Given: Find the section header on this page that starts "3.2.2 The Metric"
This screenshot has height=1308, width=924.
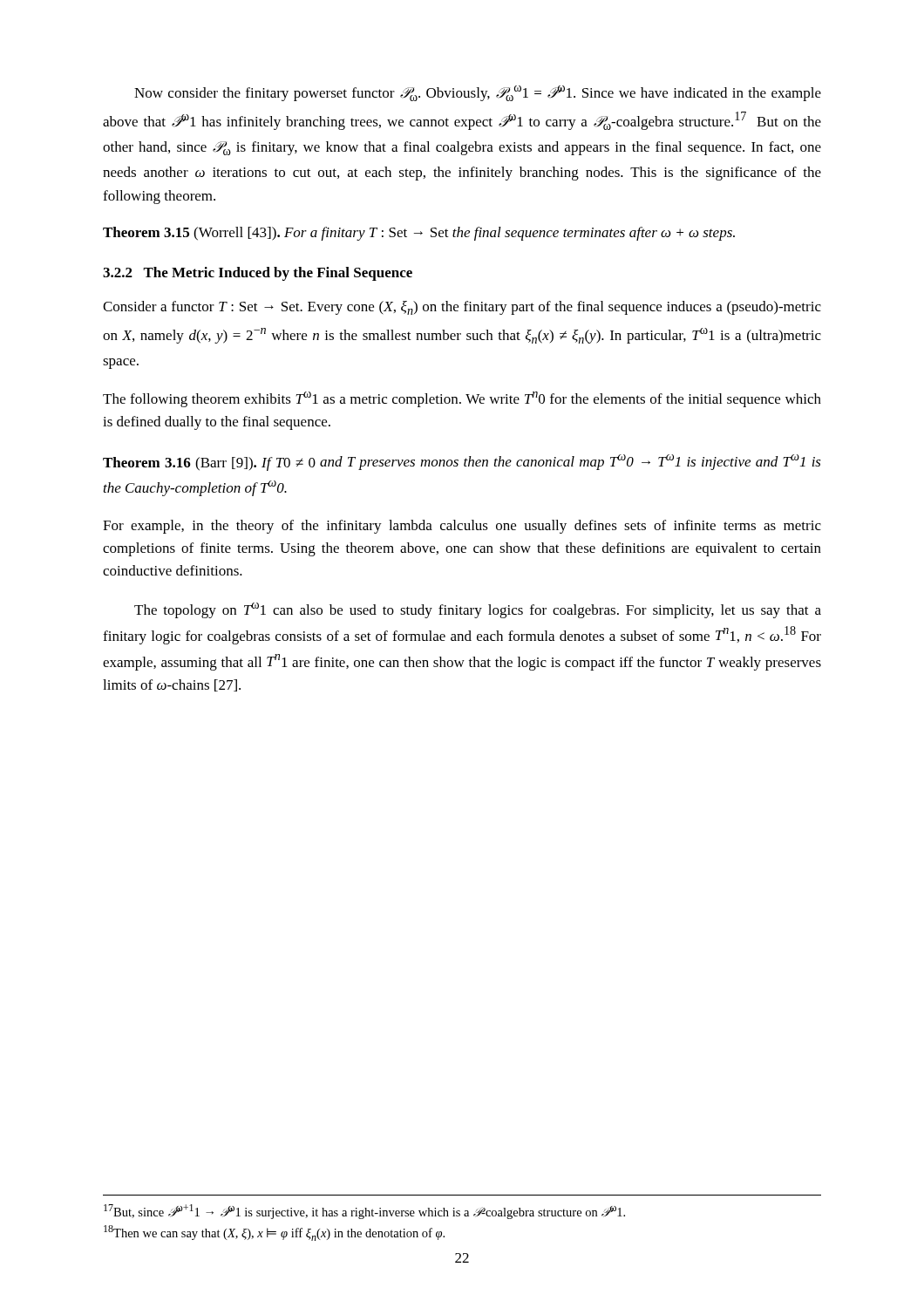Looking at the screenshot, I should tap(258, 274).
